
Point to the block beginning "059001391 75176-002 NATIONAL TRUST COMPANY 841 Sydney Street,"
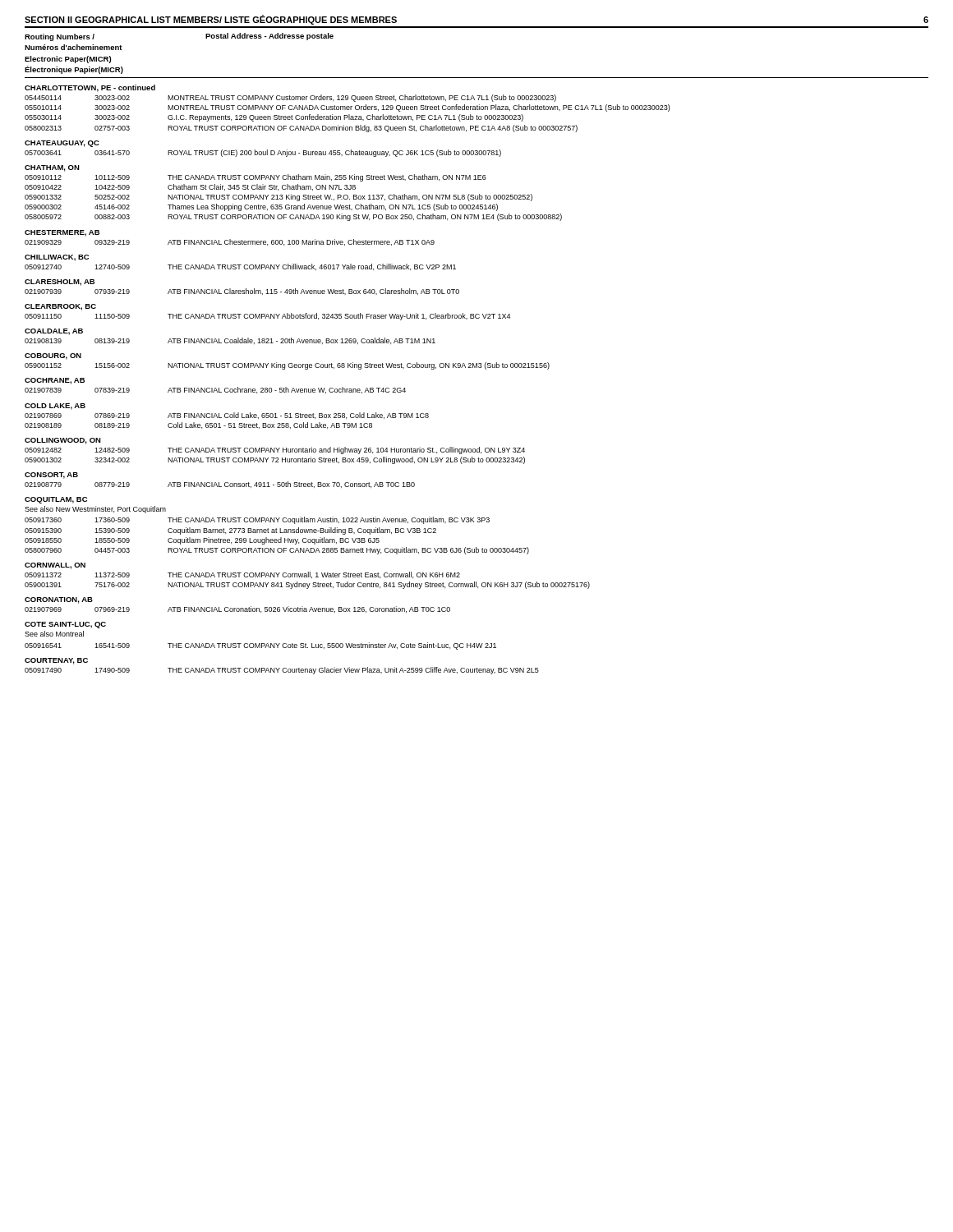pyautogui.click(x=476, y=585)
